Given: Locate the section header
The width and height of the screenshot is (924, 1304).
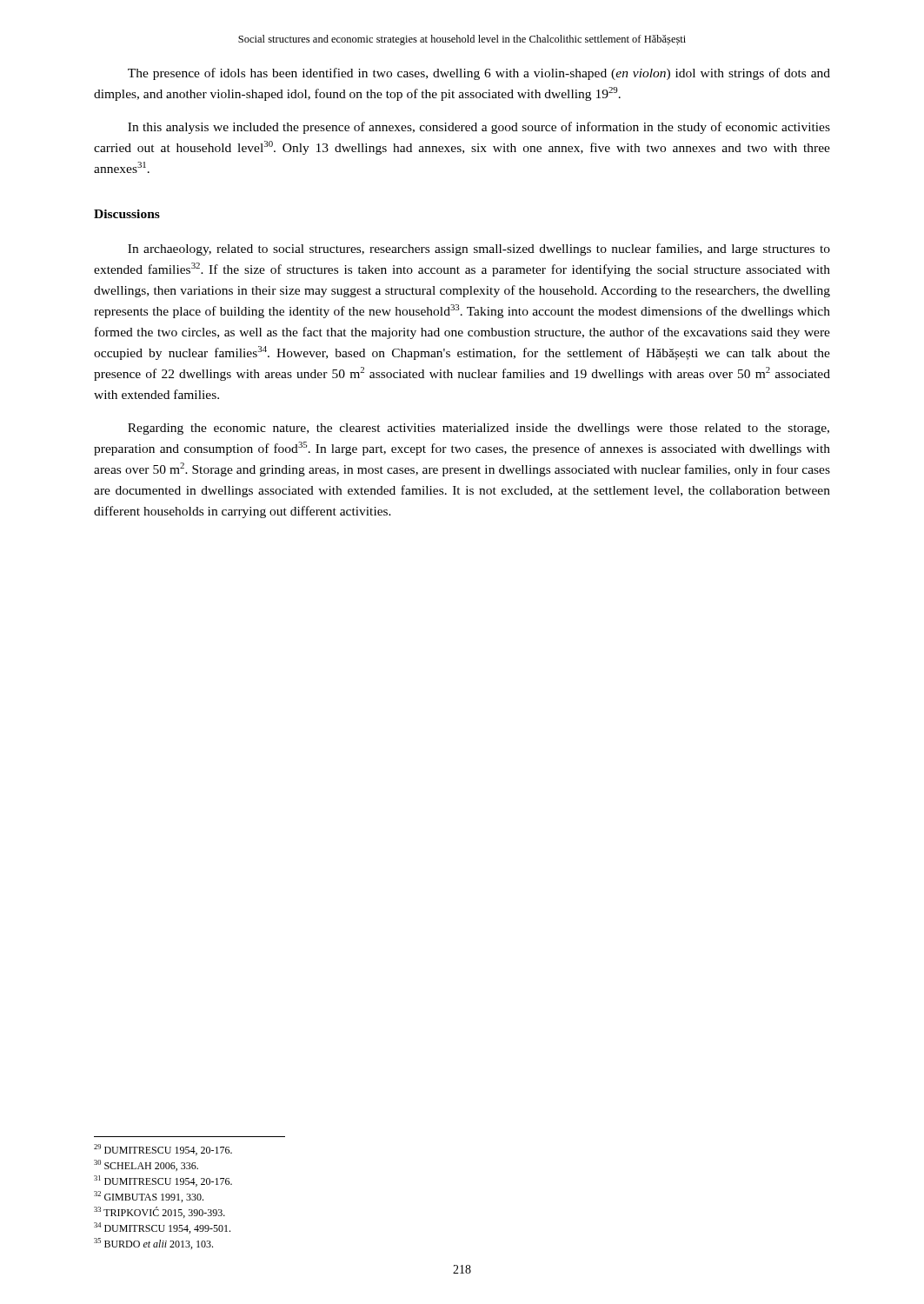Looking at the screenshot, I should [x=127, y=214].
